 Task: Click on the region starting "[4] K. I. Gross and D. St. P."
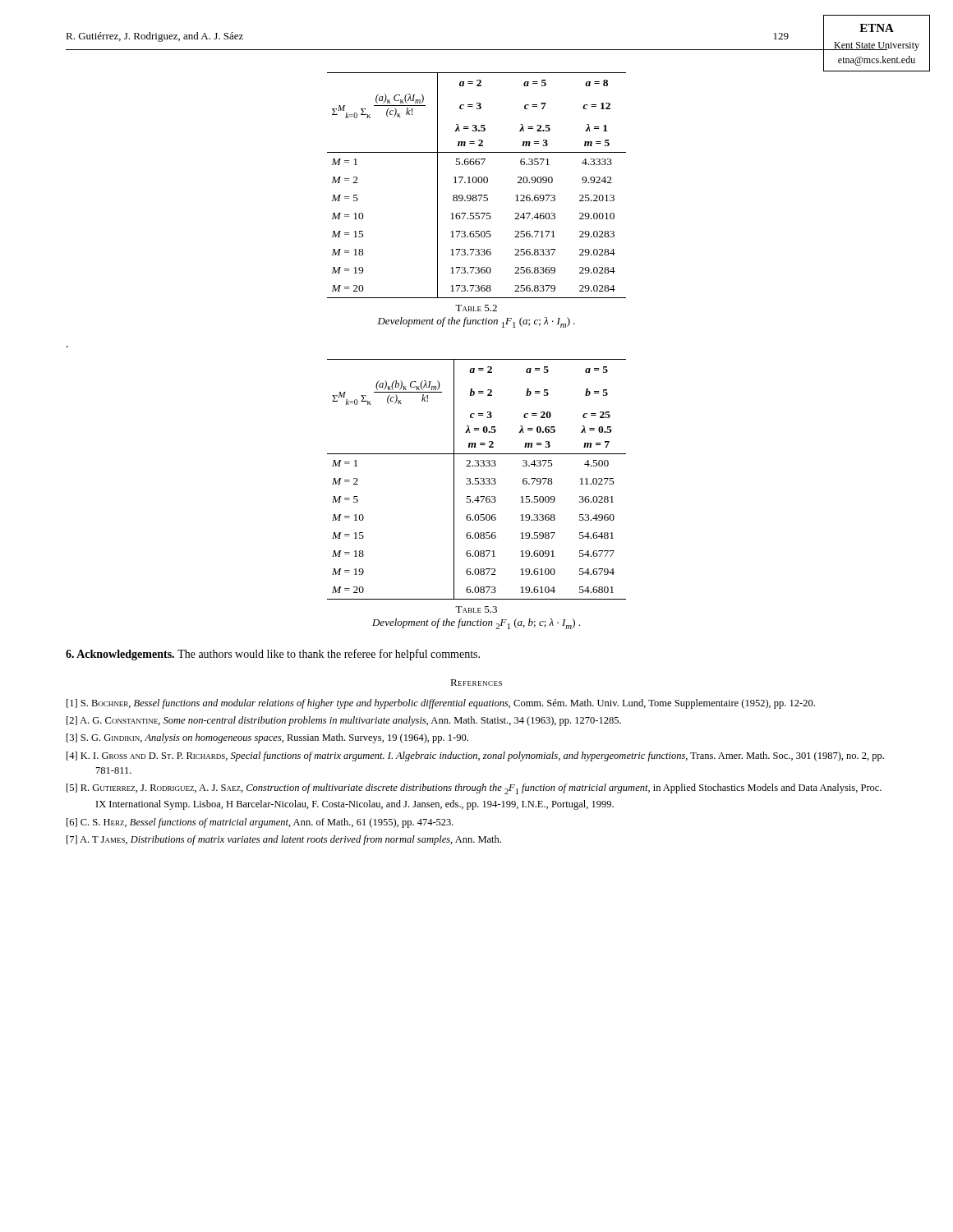[475, 763]
